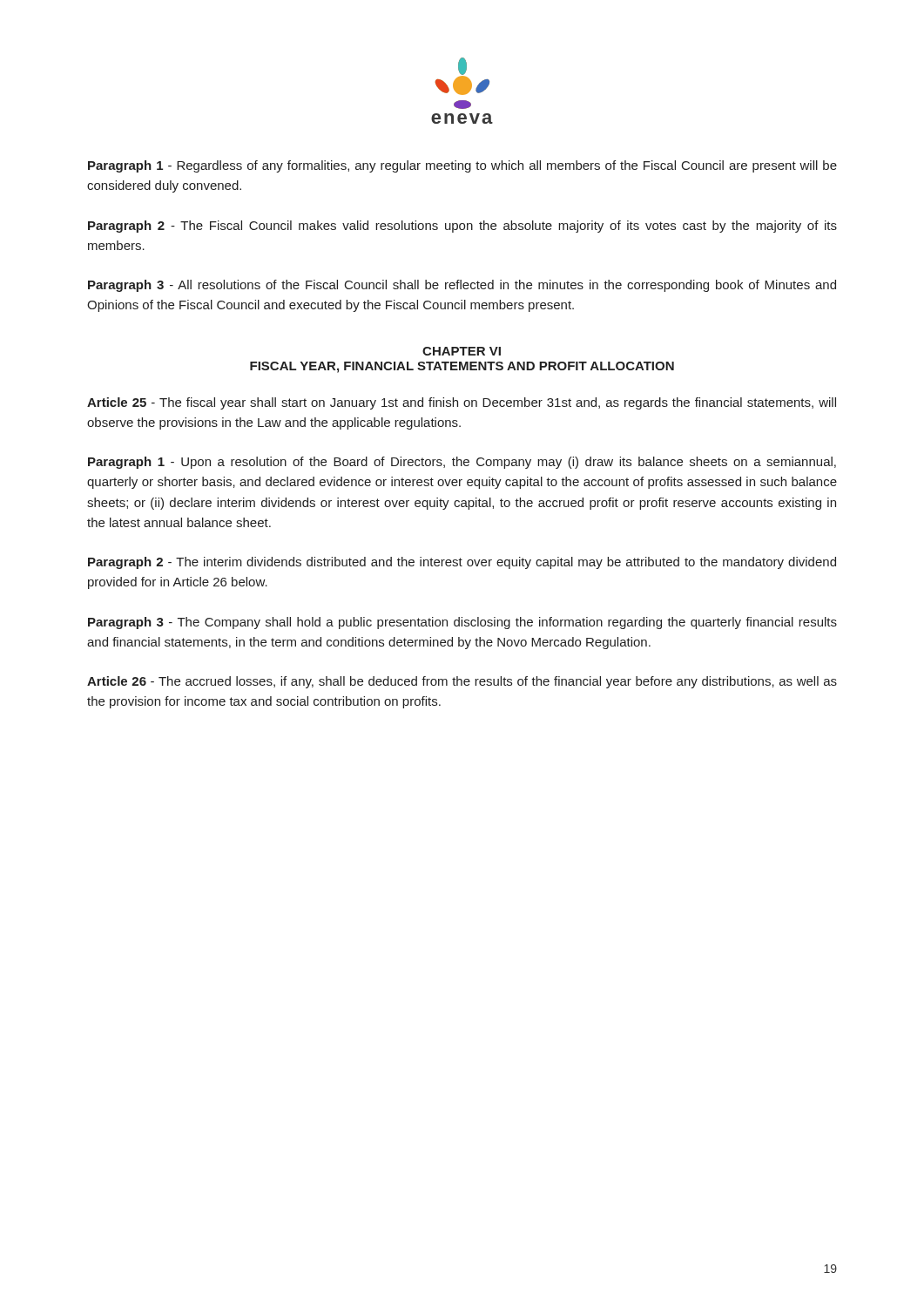Point to the element starting "Paragraph 2 - The Fiscal Council makes valid"
Viewport: 924px width, 1307px height.
pyautogui.click(x=462, y=235)
